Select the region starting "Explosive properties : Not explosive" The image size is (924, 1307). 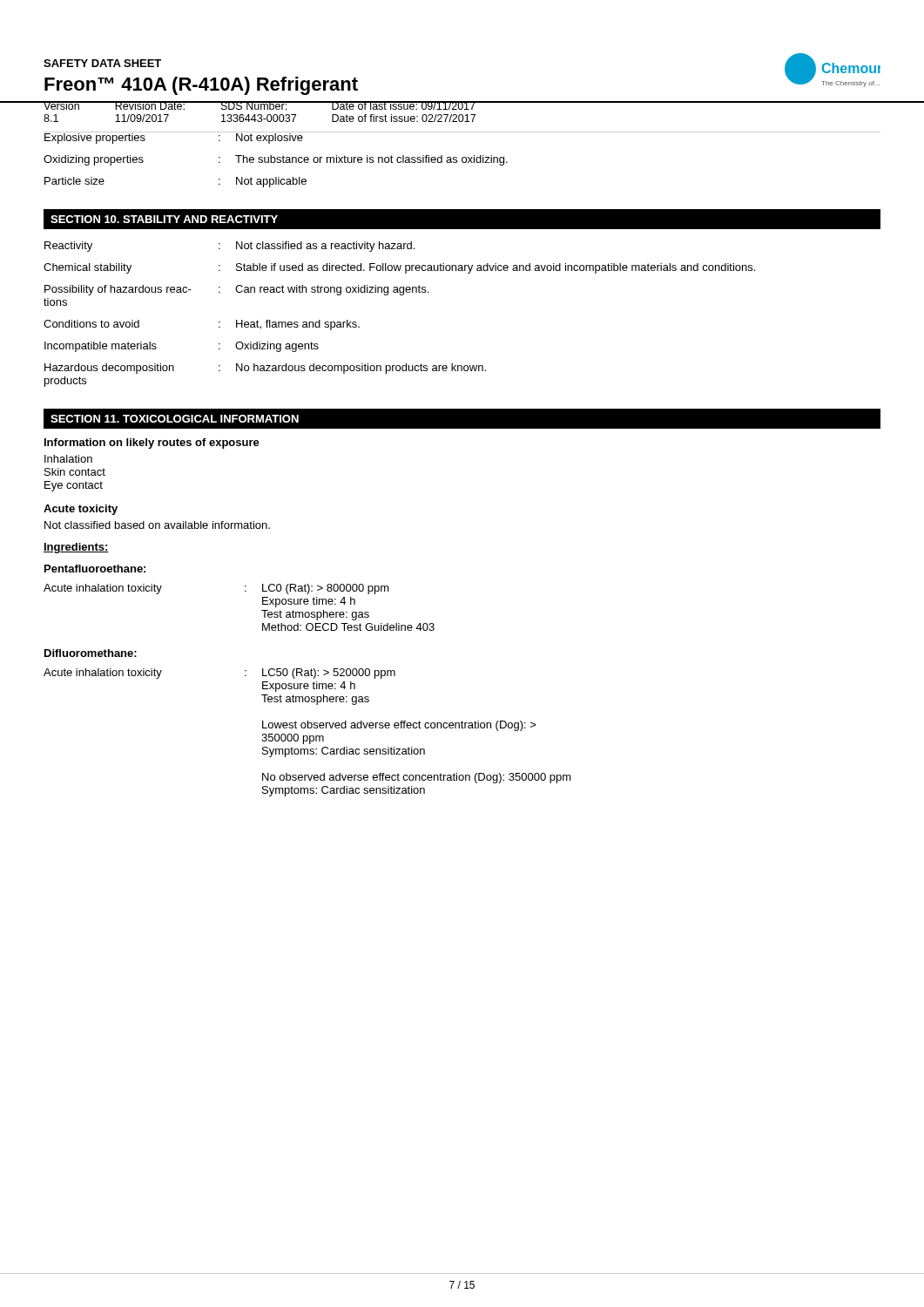point(462,137)
